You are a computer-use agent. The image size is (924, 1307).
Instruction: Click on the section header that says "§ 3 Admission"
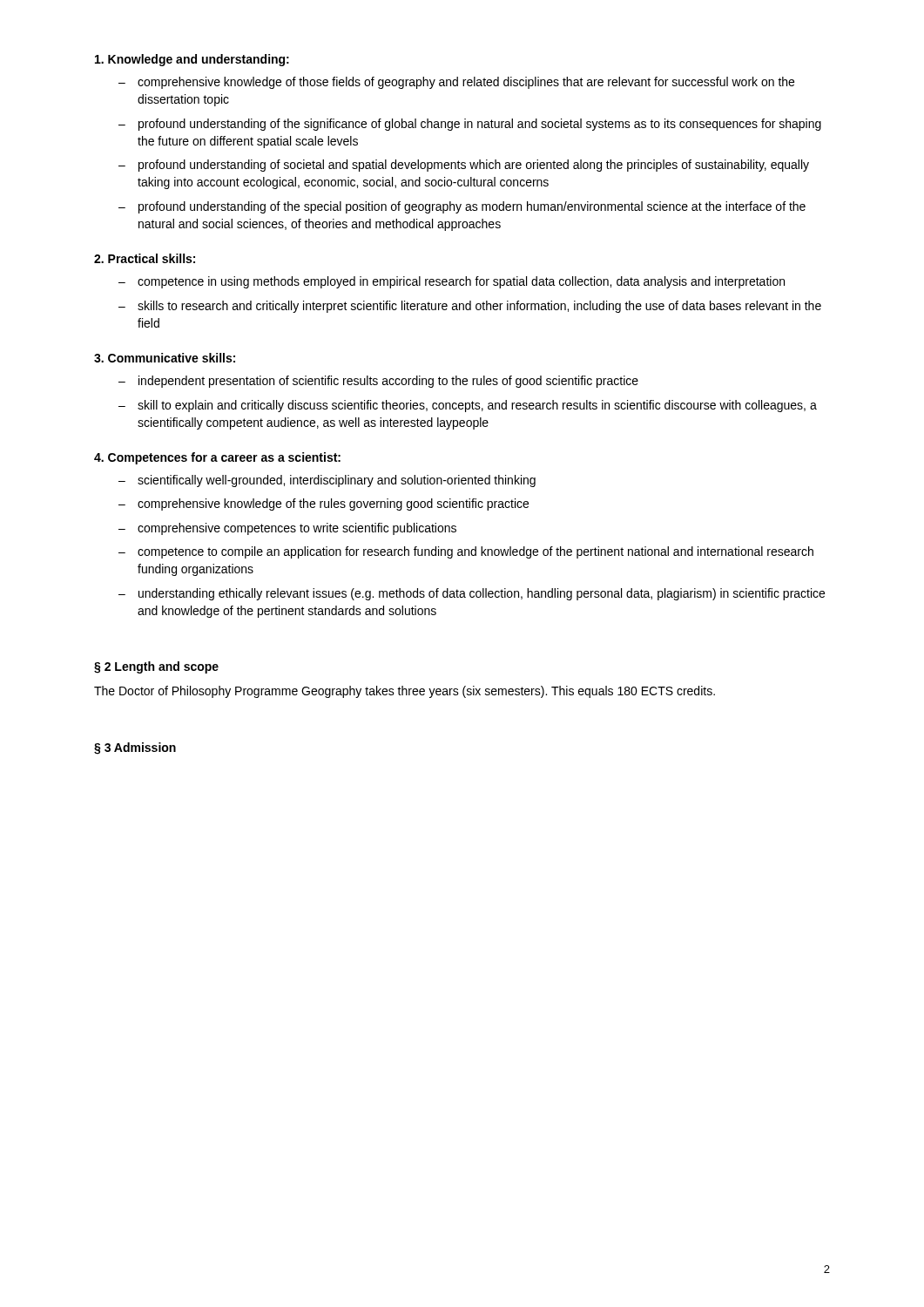pos(135,748)
